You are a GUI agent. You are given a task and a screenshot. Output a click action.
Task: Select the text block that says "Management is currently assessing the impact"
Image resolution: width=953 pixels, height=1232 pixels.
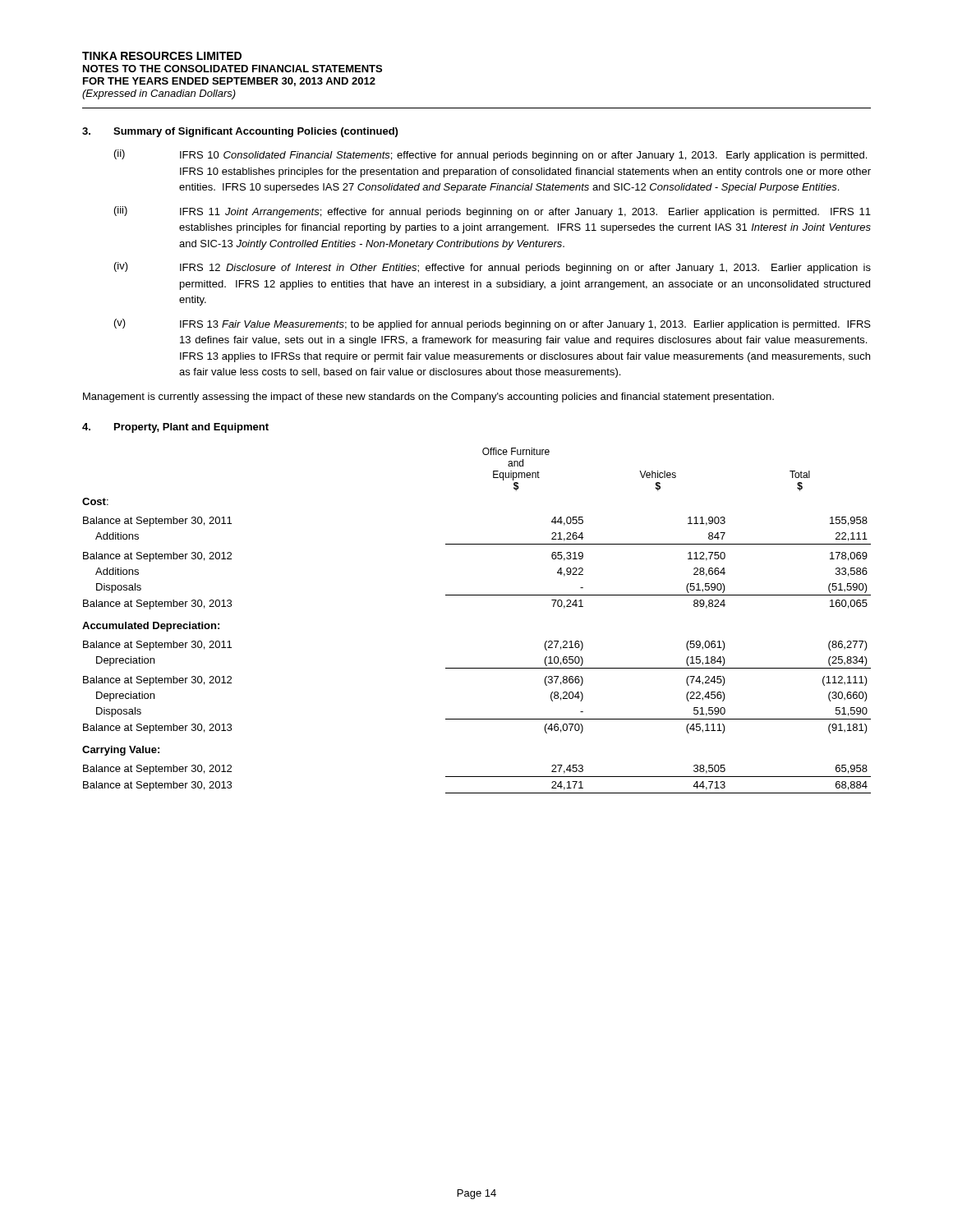coord(428,396)
